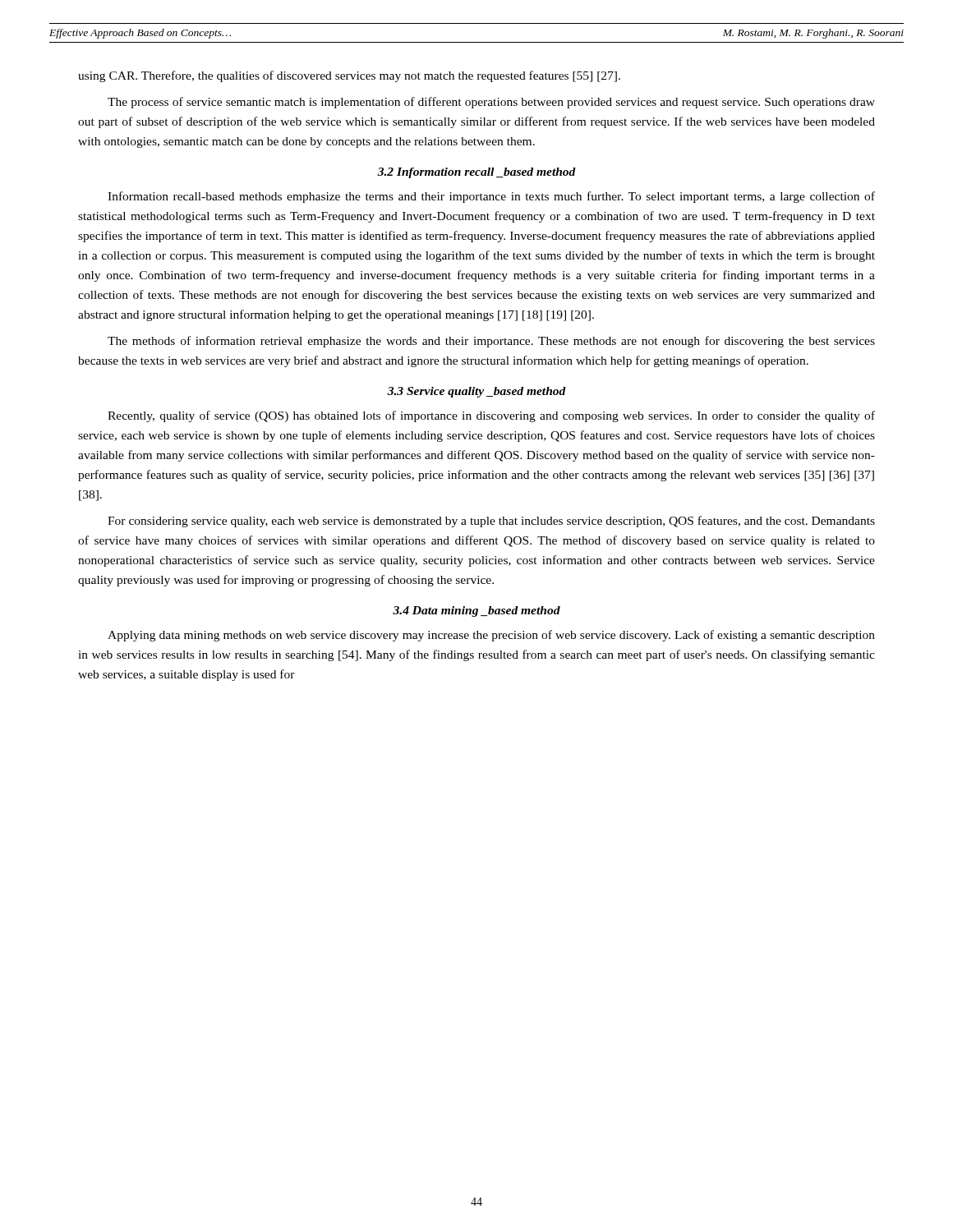953x1232 pixels.
Task: Select the text block that says "The methods of information"
Action: point(476,351)
